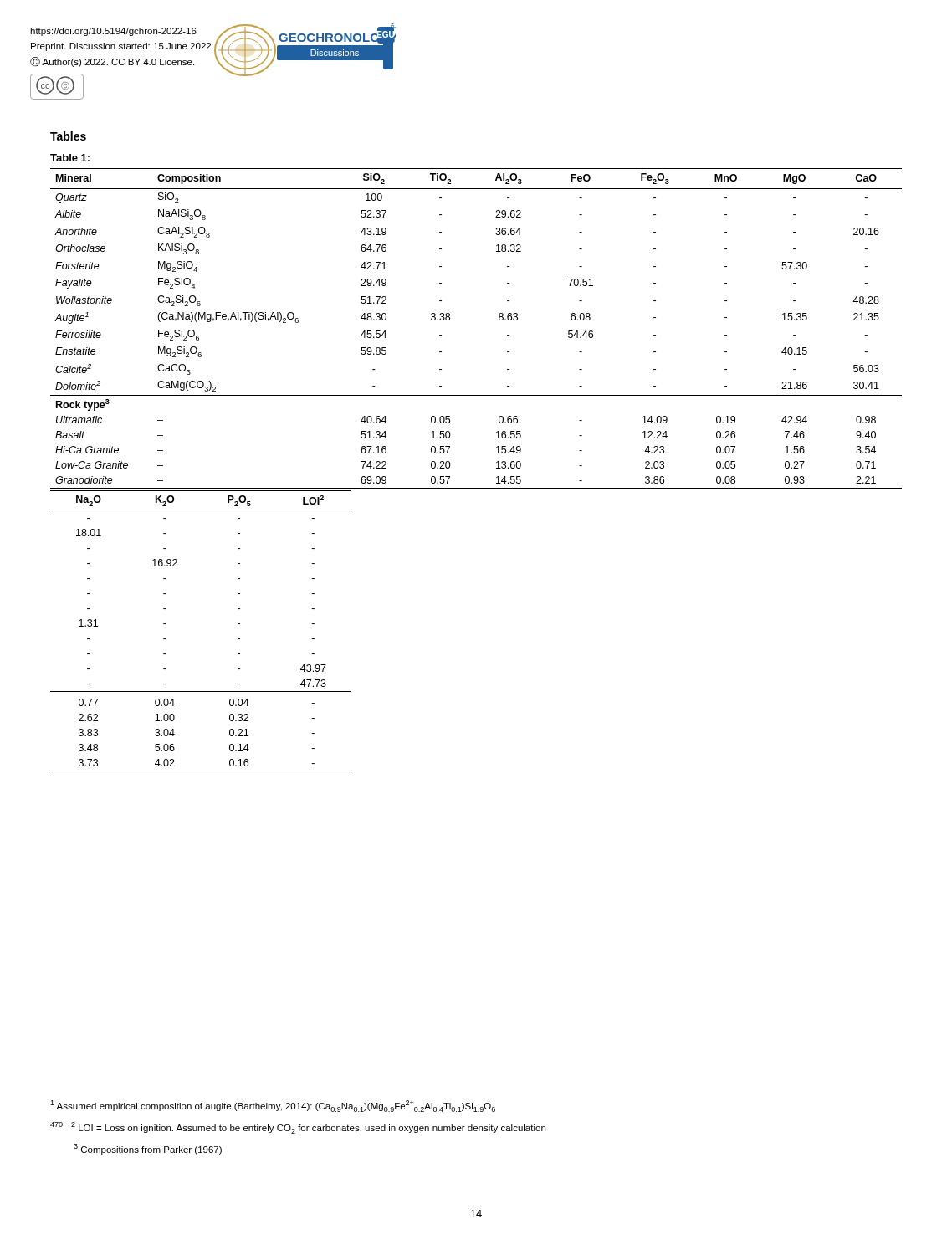Select the table that reads "Ca 2 Si 2 O"
952x1255 pixels.
point(476,470)
